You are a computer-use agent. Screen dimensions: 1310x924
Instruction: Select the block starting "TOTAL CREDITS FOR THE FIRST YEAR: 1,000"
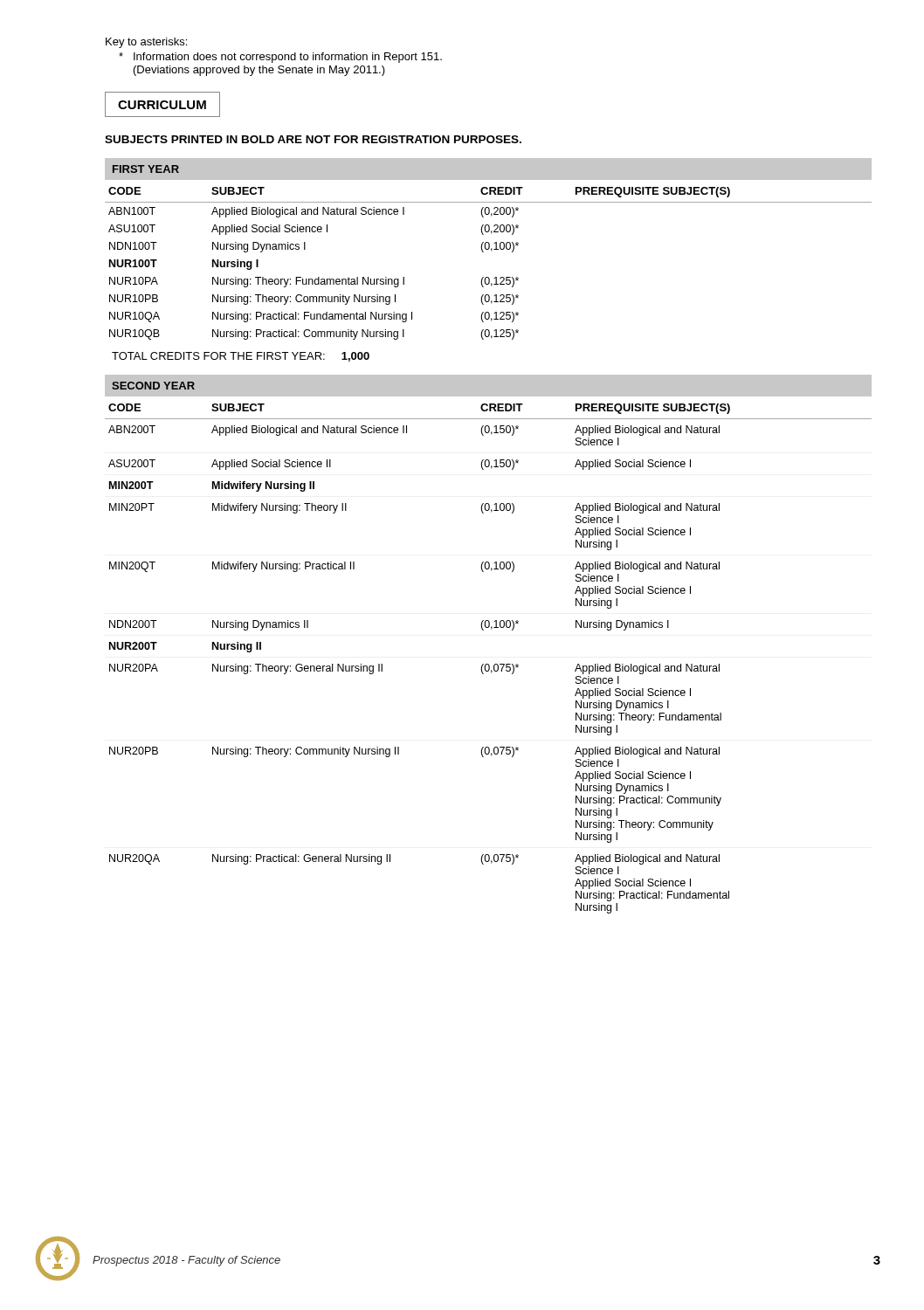coord(241,356)
